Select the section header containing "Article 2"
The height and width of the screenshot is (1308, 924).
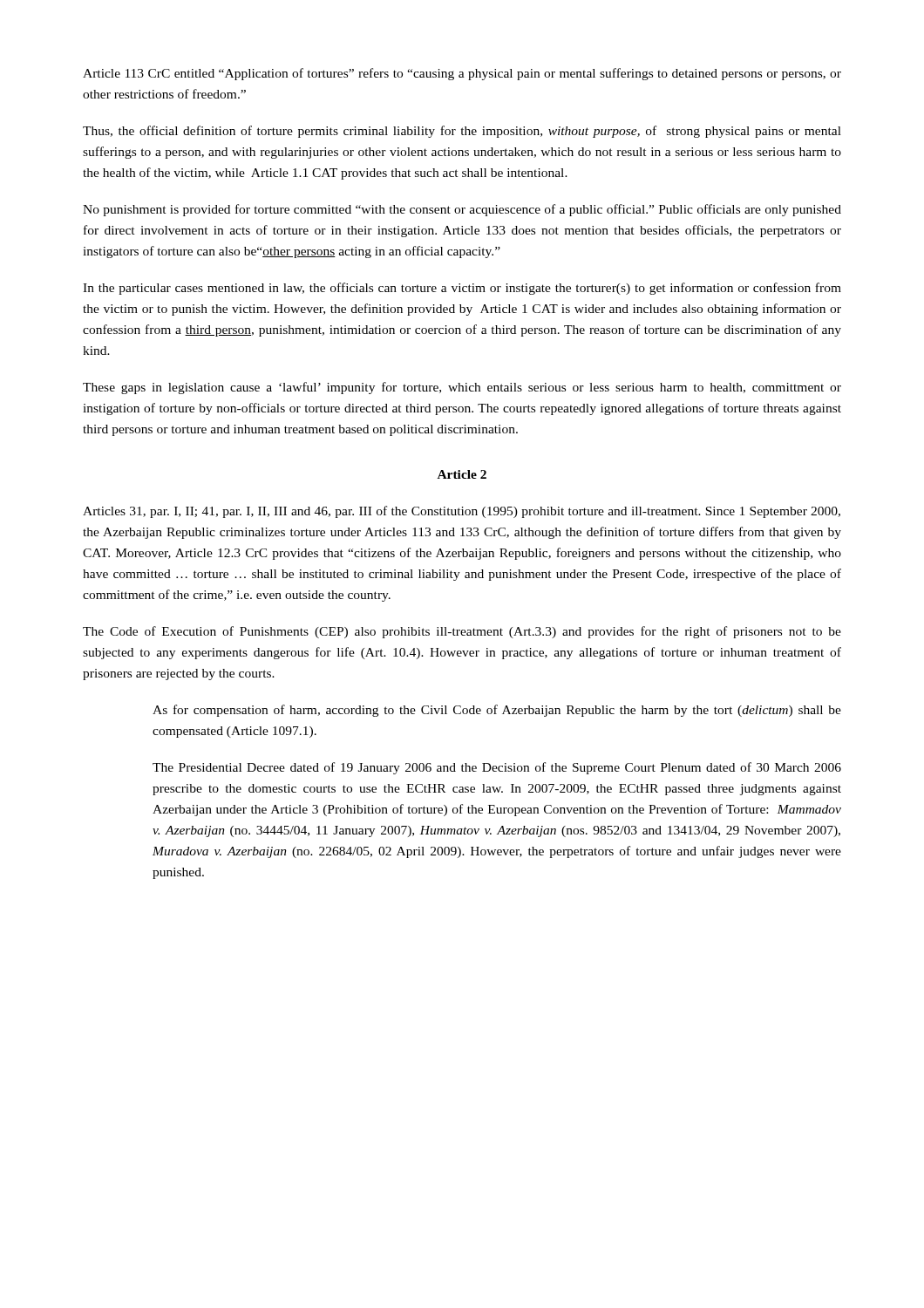pyautogui.click(x=462, y=474)
